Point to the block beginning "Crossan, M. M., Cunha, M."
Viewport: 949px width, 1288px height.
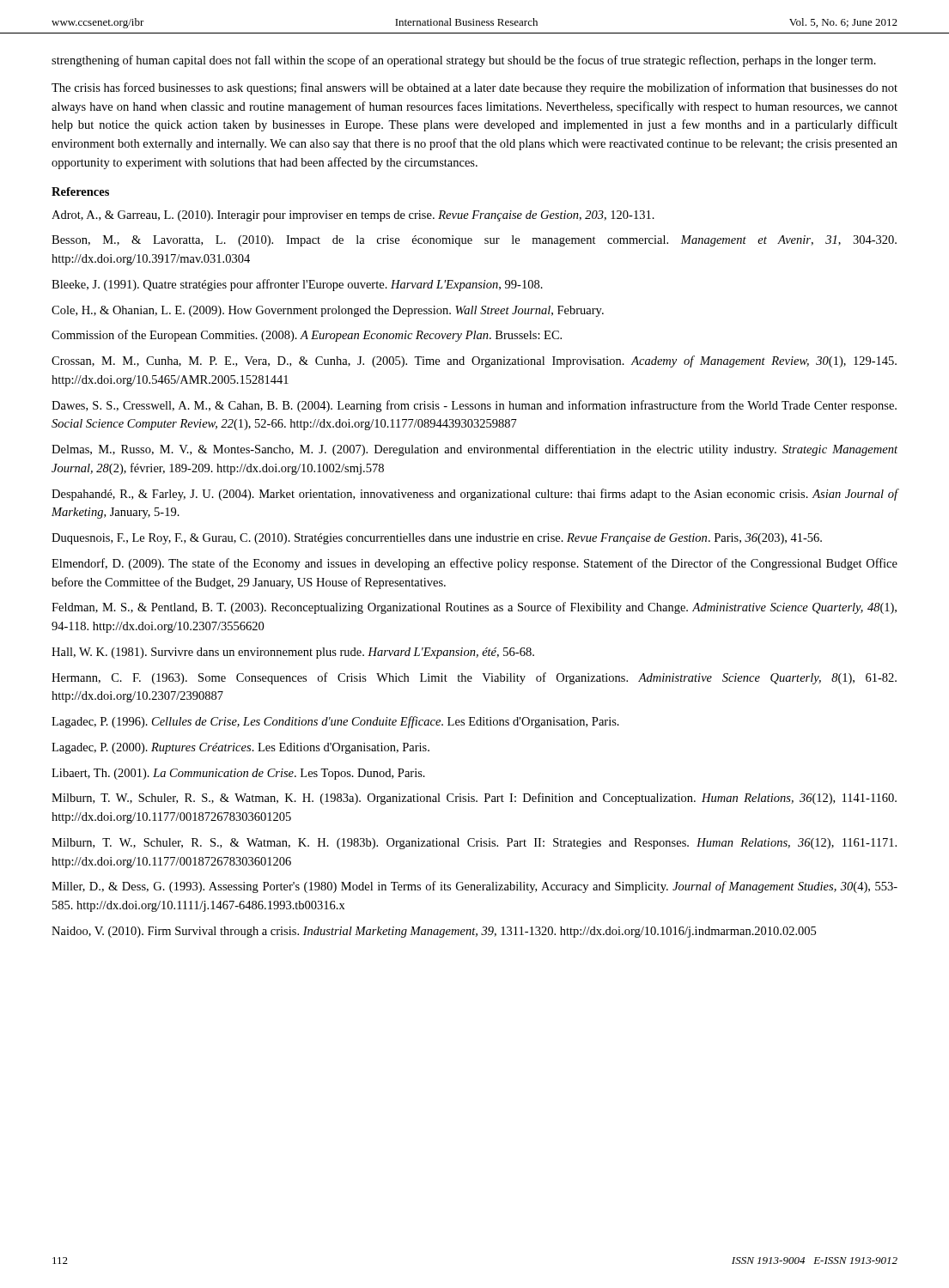tap(474, 370)
